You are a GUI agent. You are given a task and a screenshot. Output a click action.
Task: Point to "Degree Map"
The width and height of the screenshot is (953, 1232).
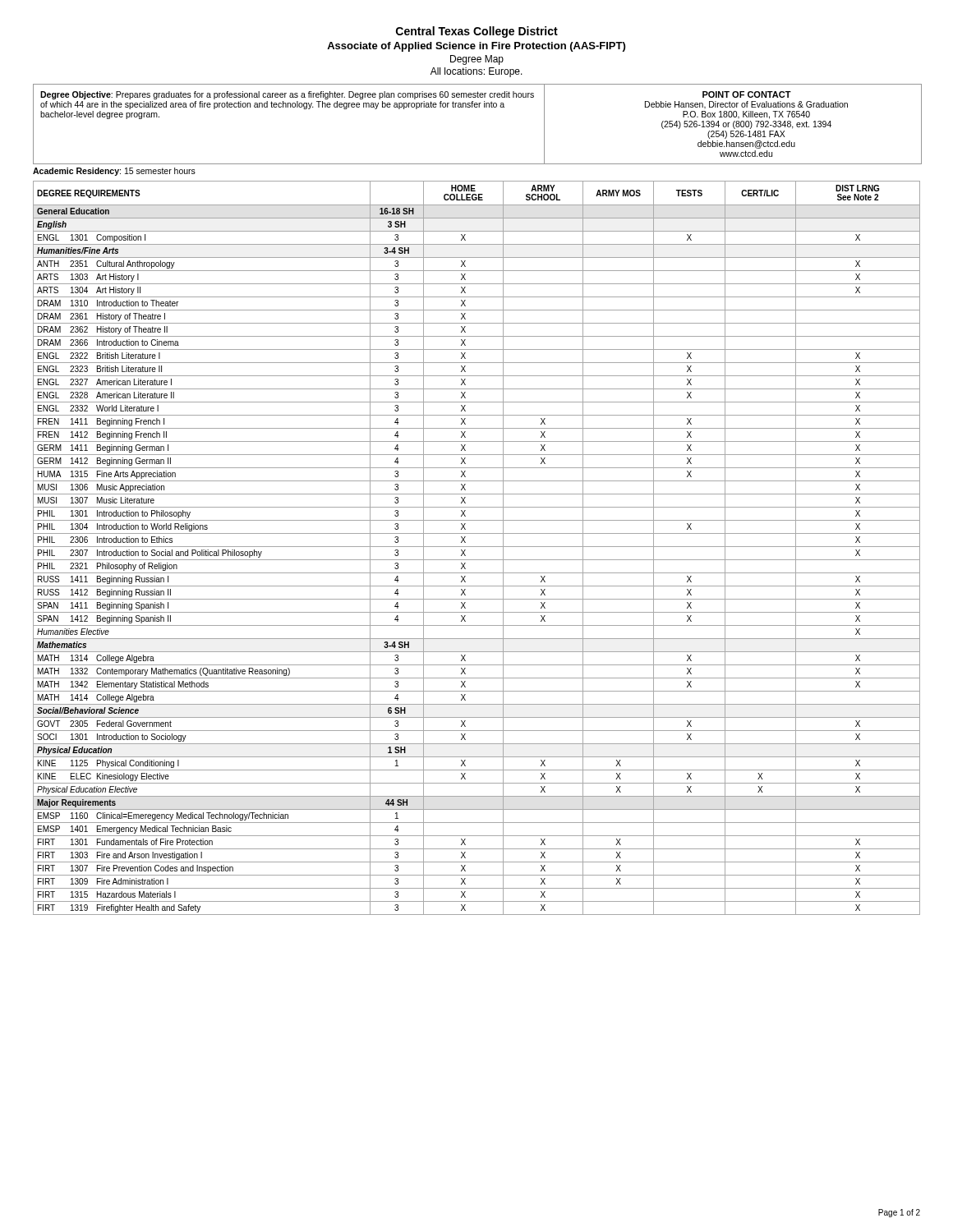(x=476, y=59)
